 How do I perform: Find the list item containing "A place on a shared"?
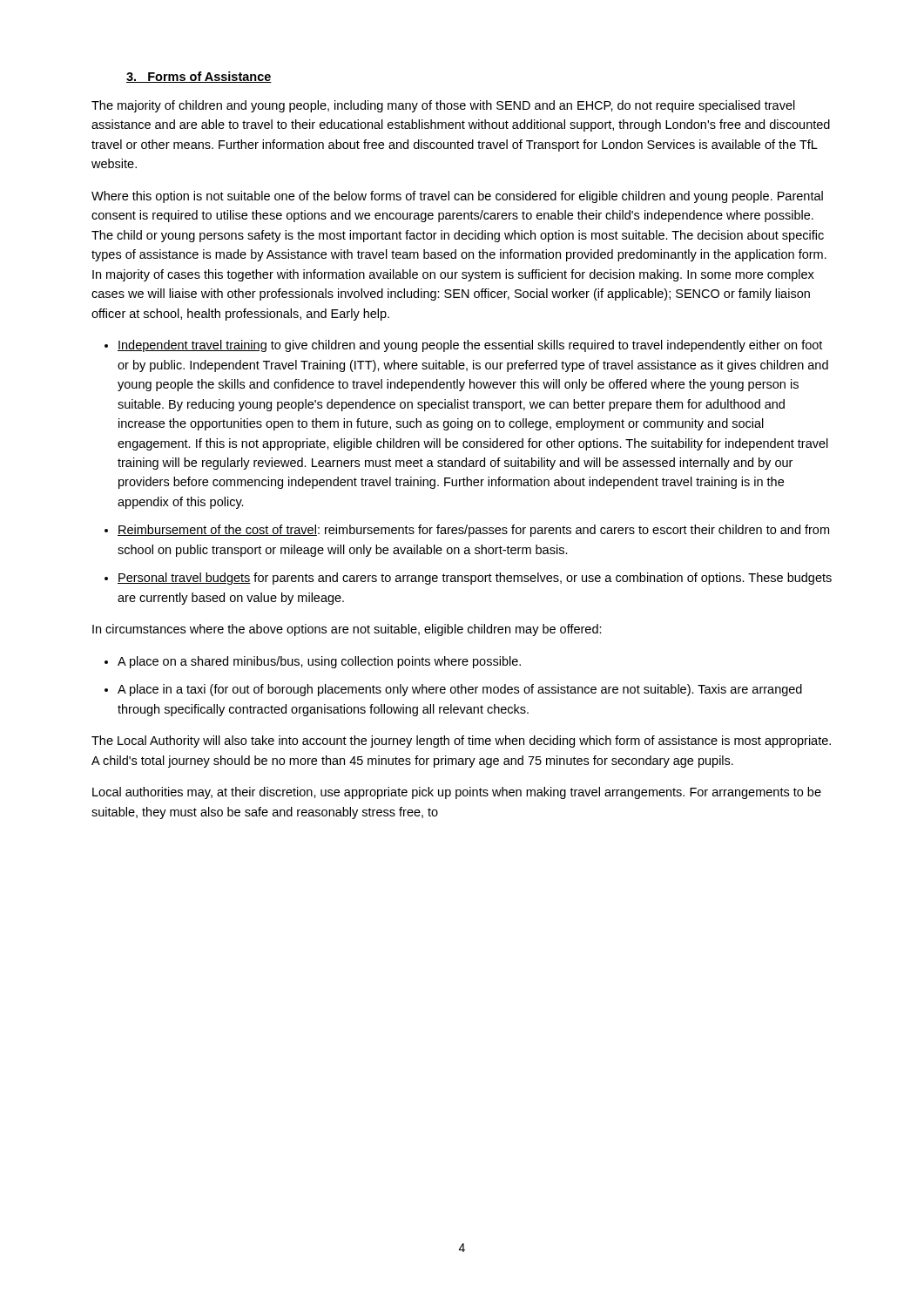click(320, 661)
